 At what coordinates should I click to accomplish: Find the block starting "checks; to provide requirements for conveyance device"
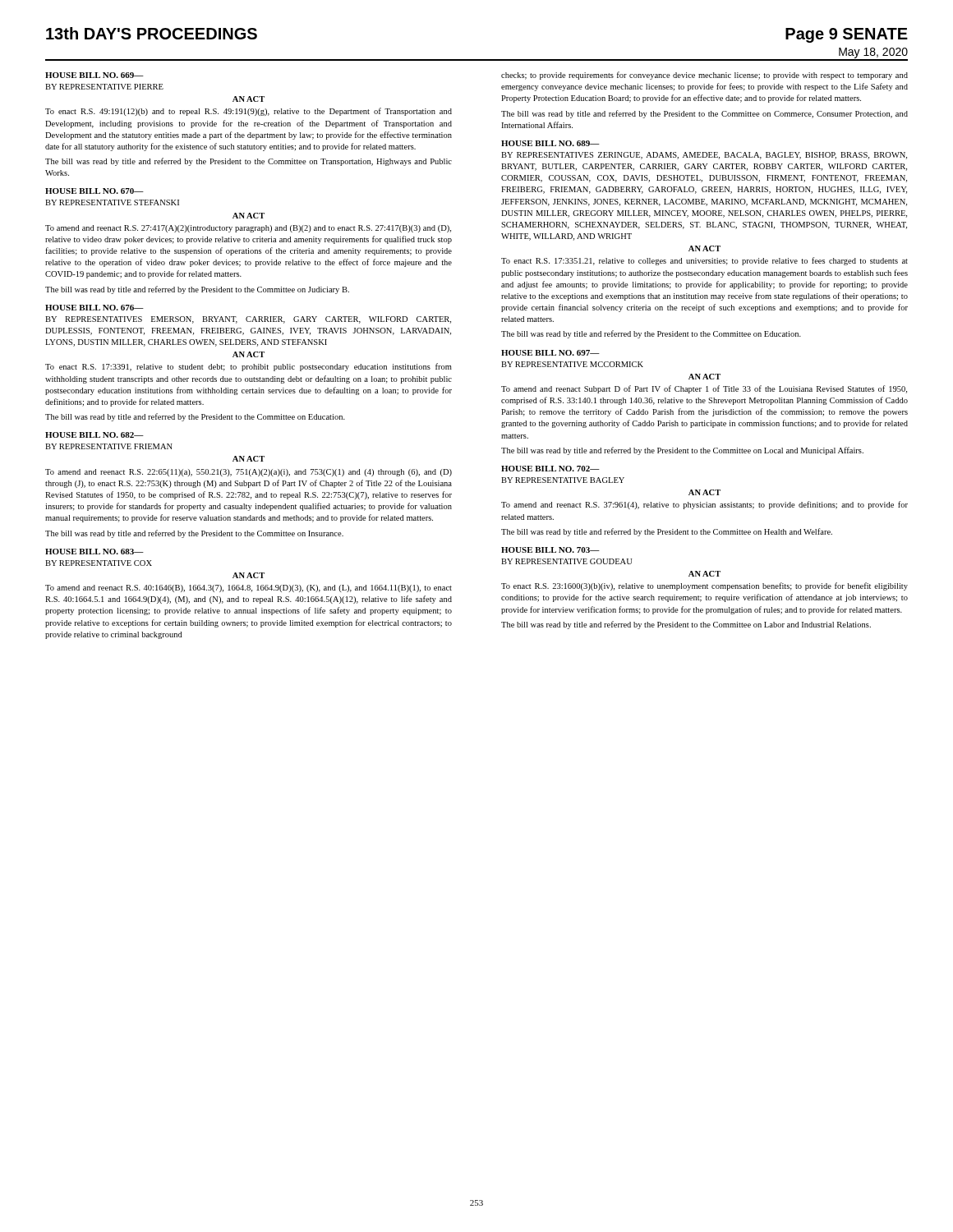pos(705,87)
